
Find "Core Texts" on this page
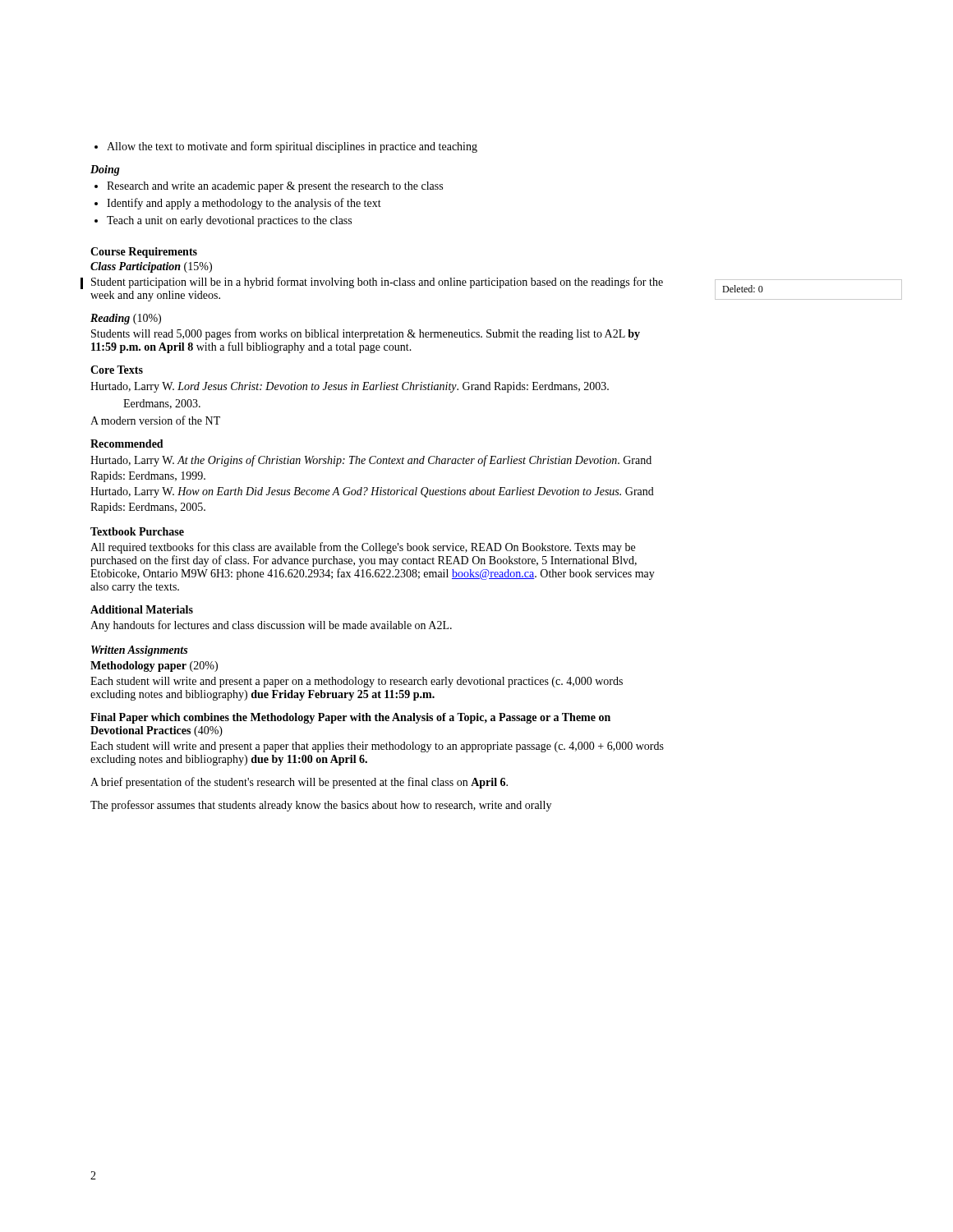tap(117, 370)
